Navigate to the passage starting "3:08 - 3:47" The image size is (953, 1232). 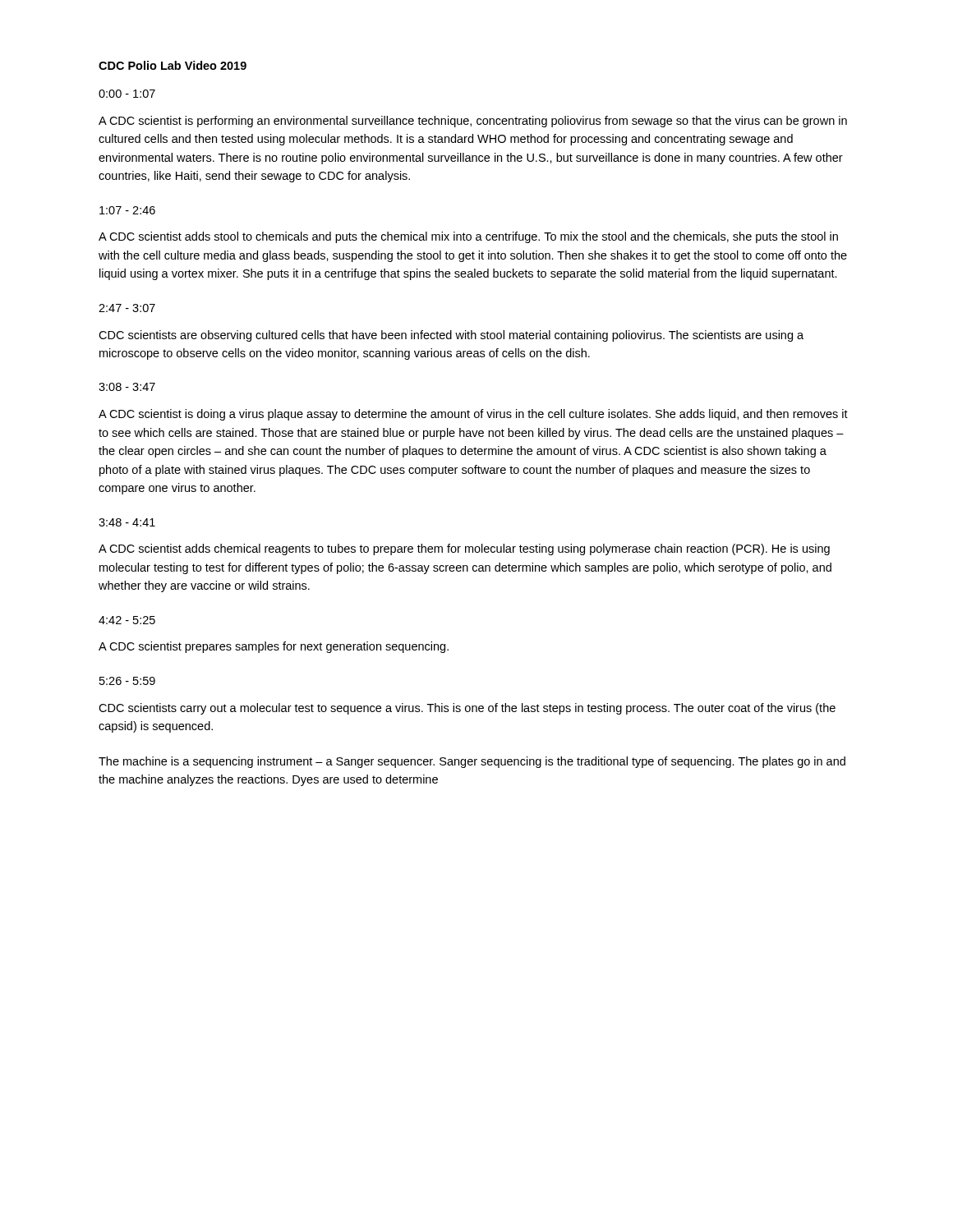point(127,387)
